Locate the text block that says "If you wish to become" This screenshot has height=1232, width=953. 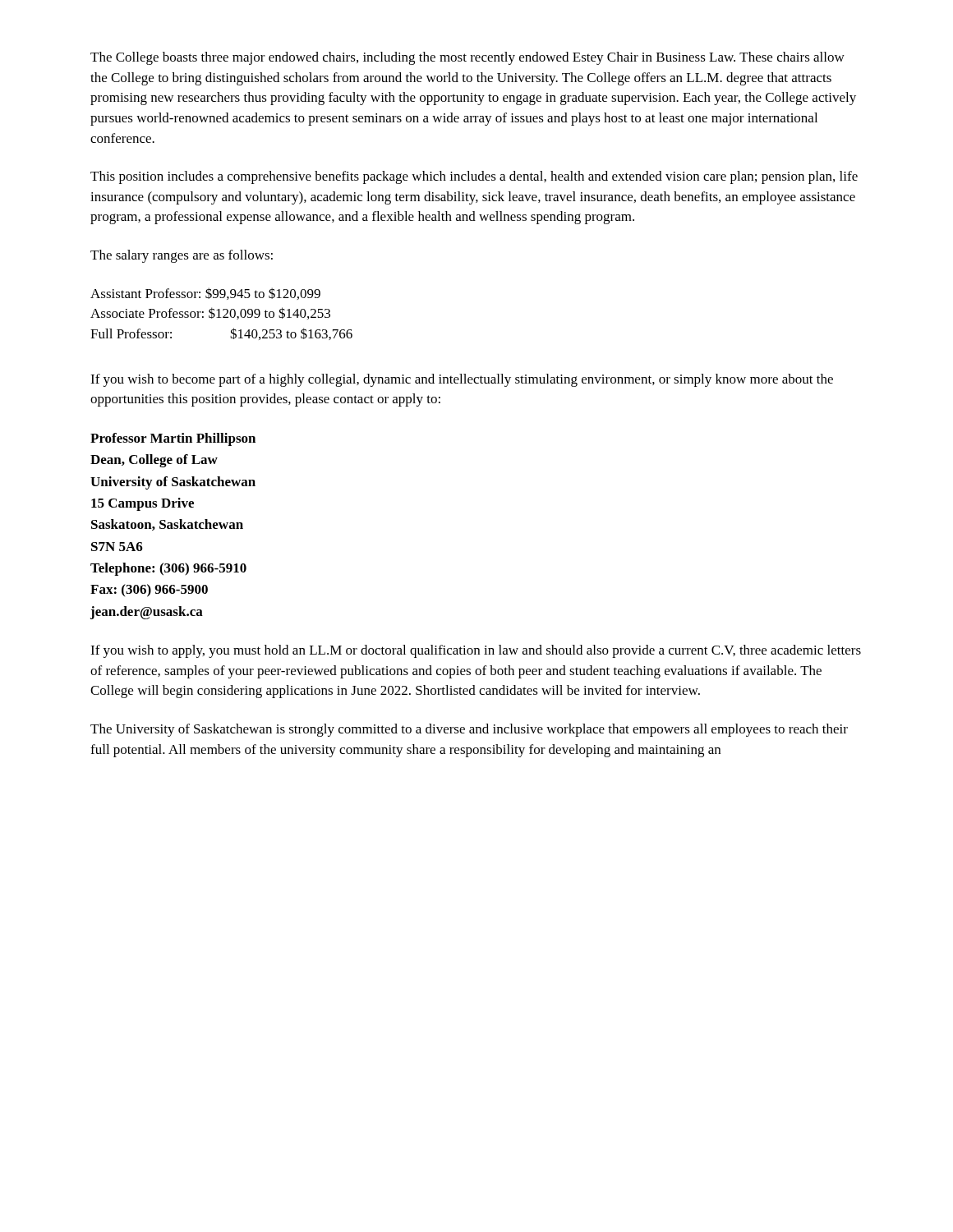462,389
